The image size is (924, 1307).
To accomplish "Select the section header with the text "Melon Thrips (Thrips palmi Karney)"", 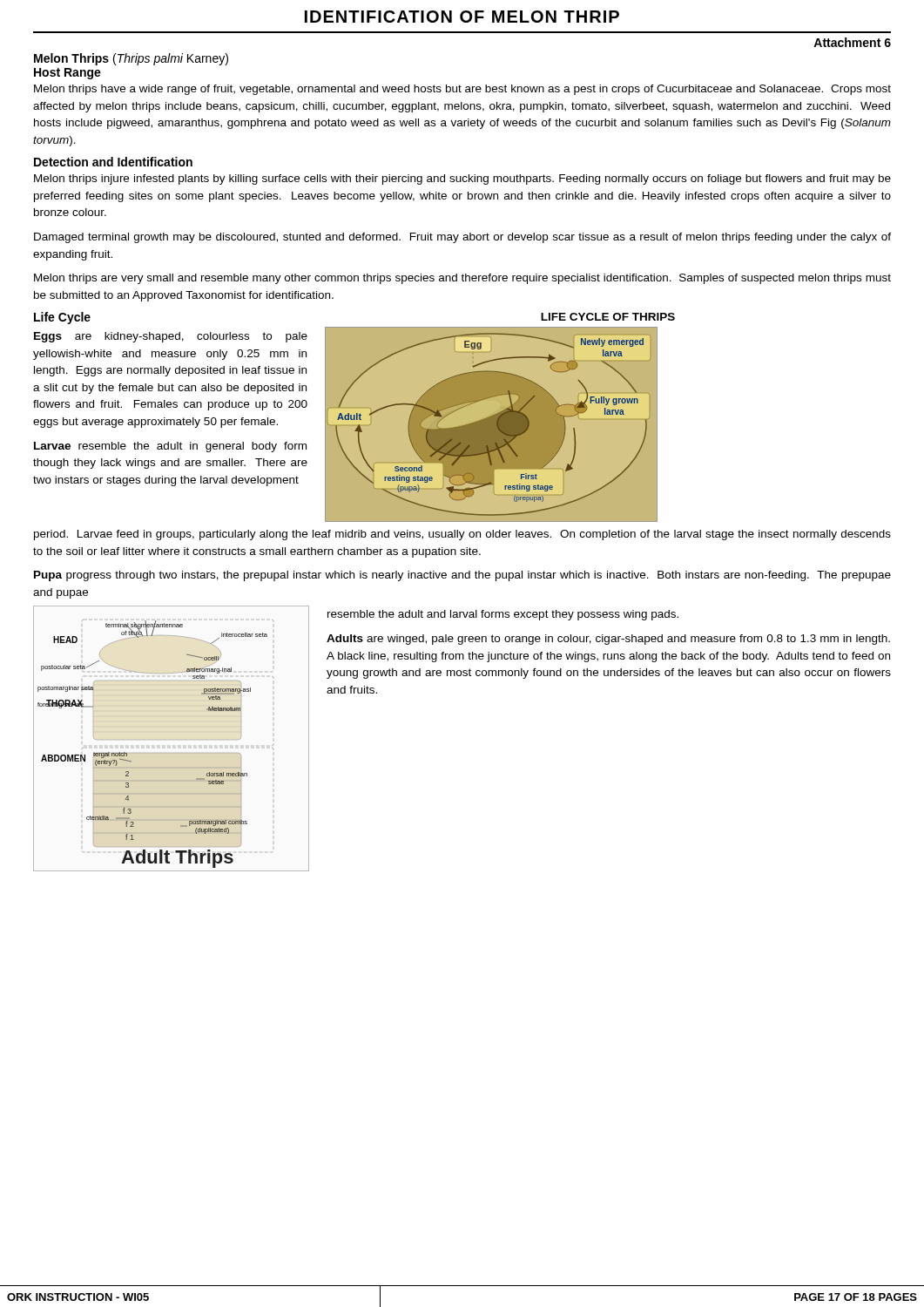I will pos(131,58).
